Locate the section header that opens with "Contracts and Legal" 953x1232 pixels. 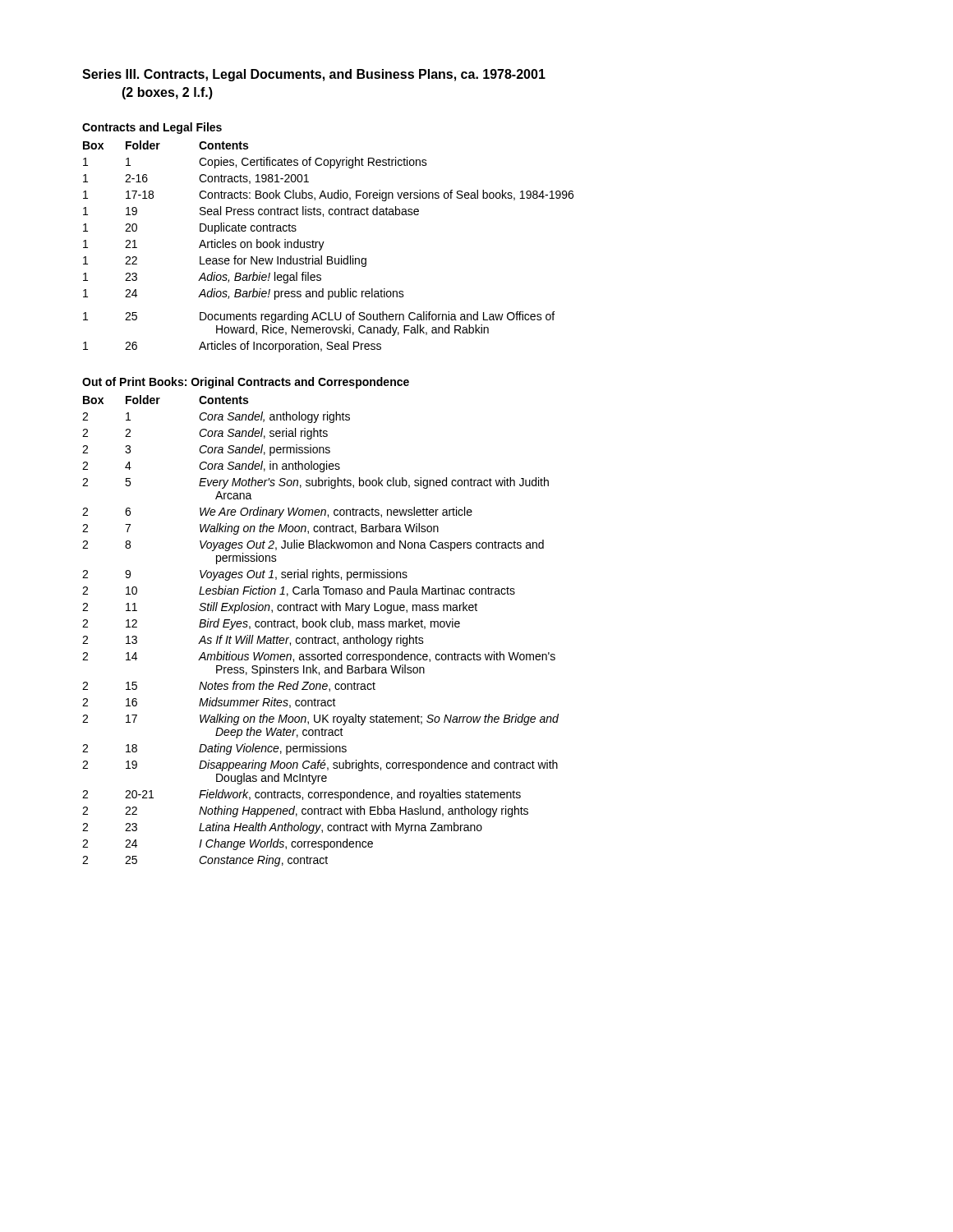tap(152, 127)
